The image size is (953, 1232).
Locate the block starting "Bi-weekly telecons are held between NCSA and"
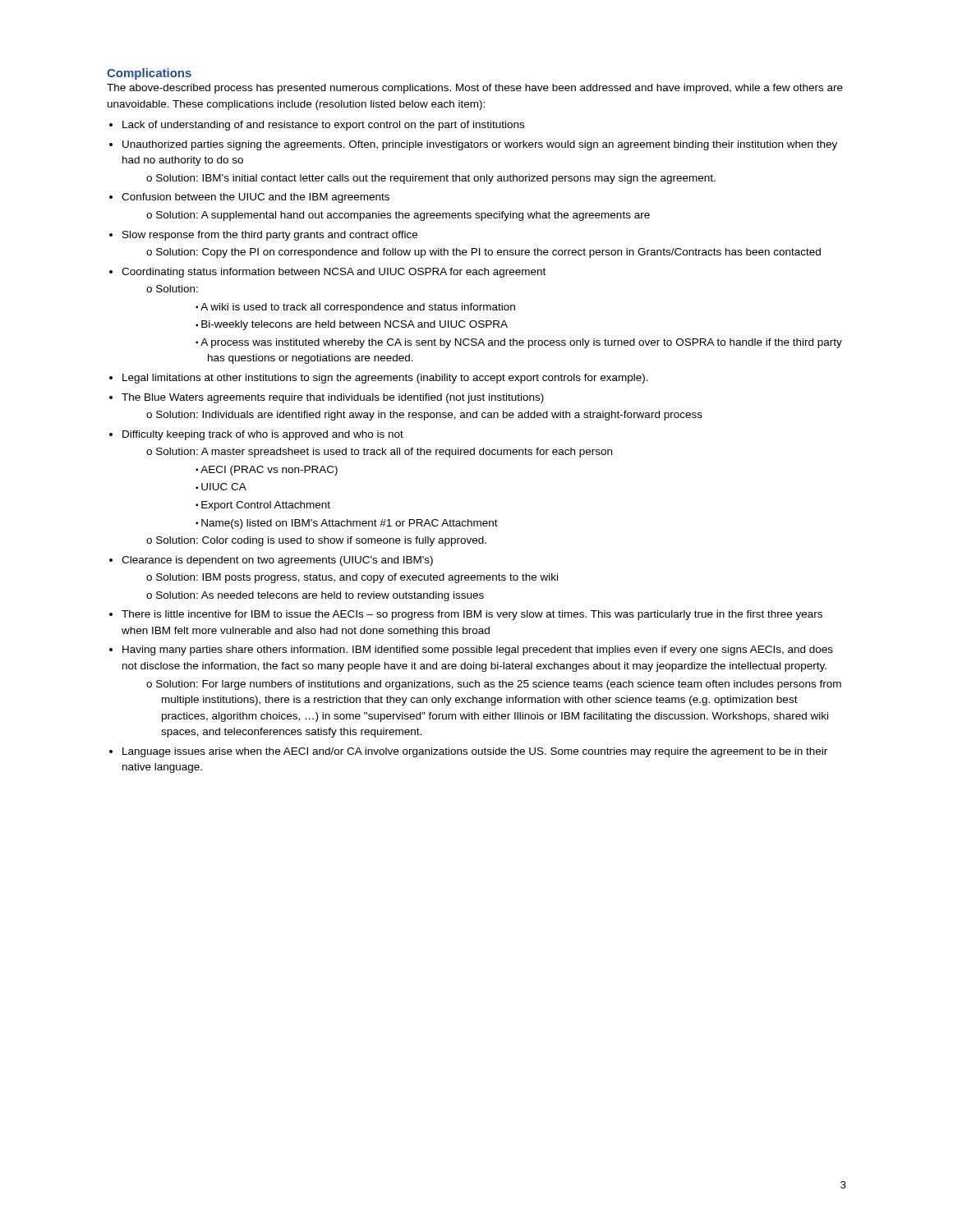click(354, 324)
